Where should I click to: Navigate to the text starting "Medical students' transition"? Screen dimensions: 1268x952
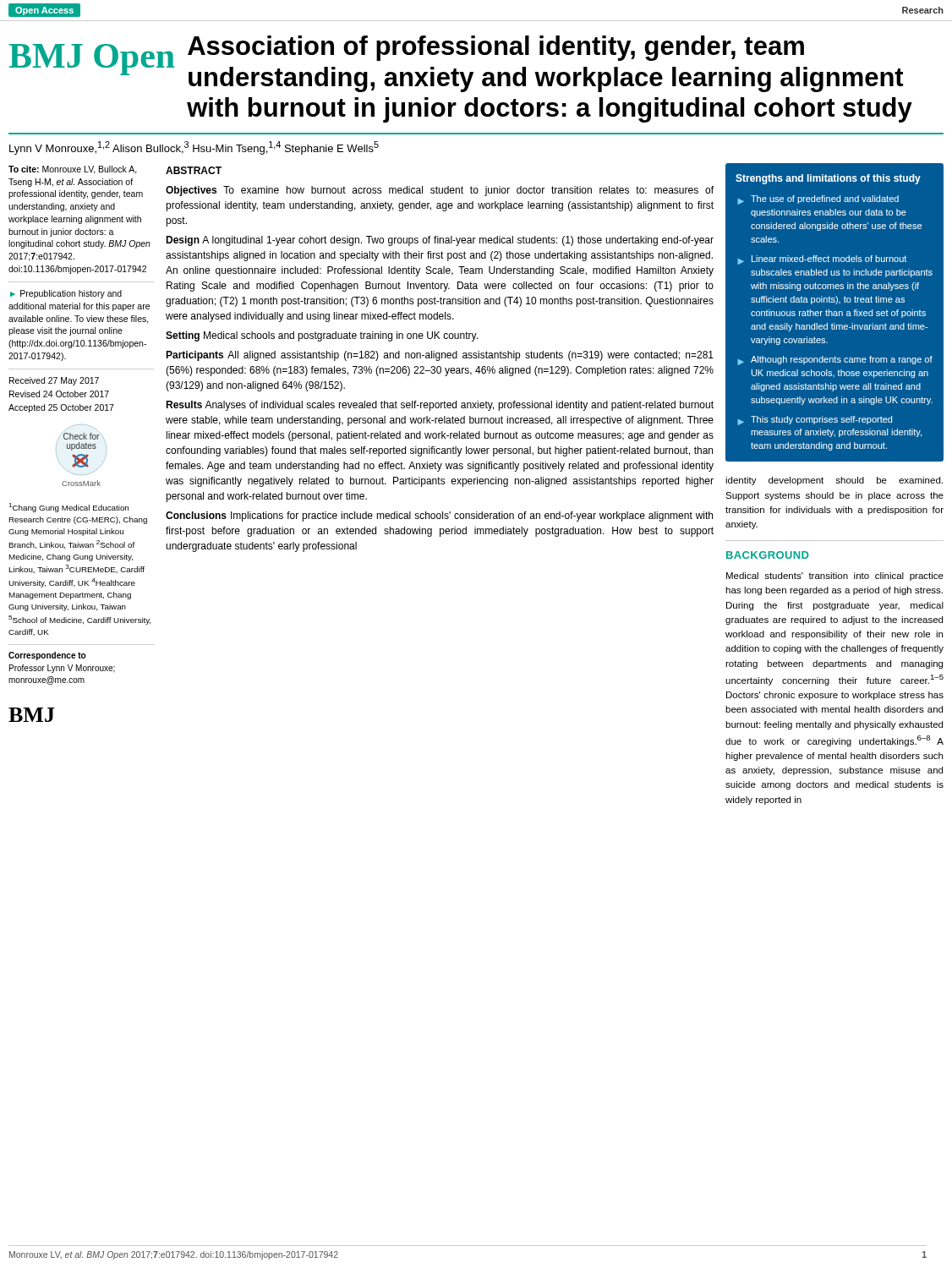tap(834, 688)
